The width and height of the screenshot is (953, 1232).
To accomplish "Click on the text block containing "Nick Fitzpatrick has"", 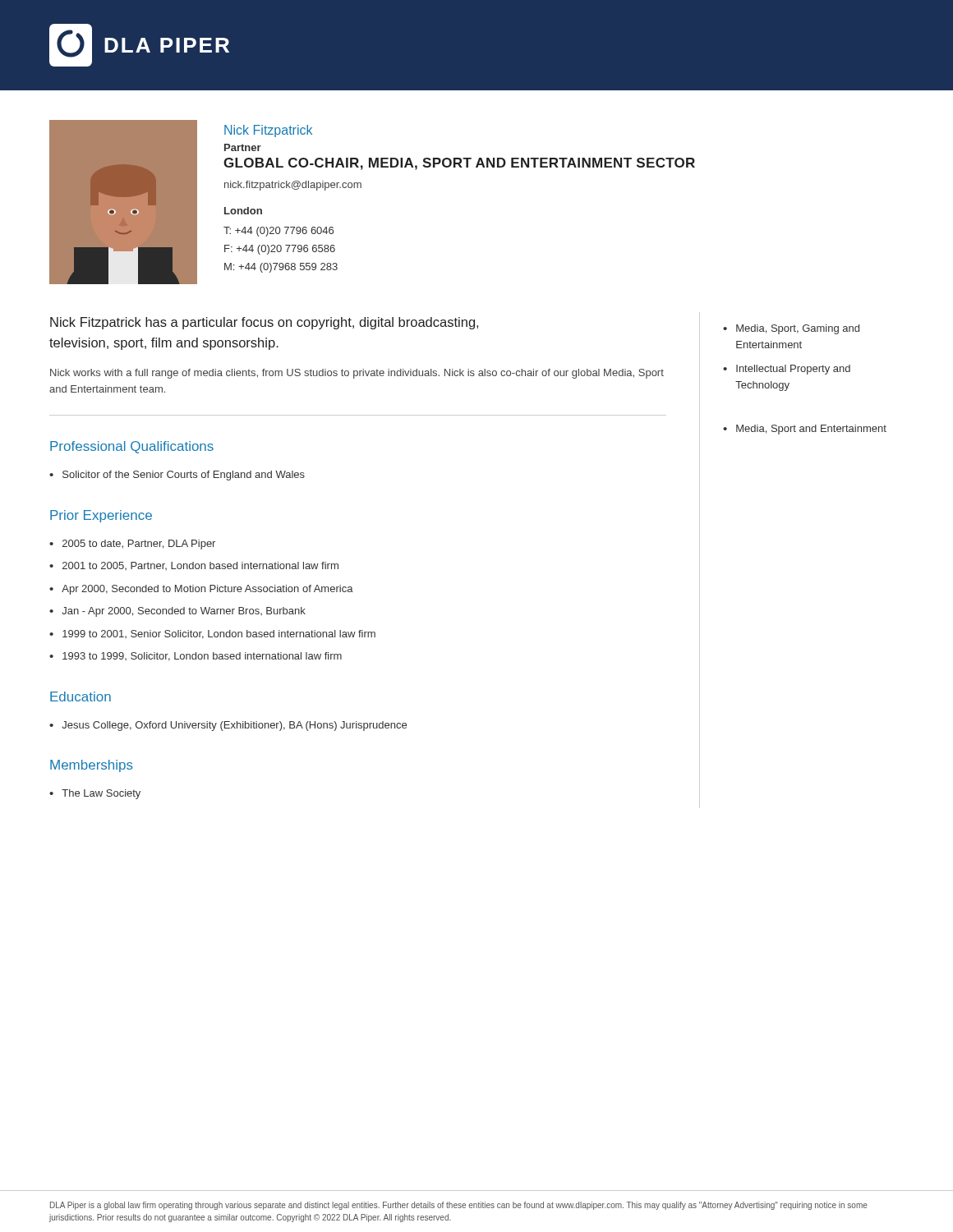I will coord(264,332).
